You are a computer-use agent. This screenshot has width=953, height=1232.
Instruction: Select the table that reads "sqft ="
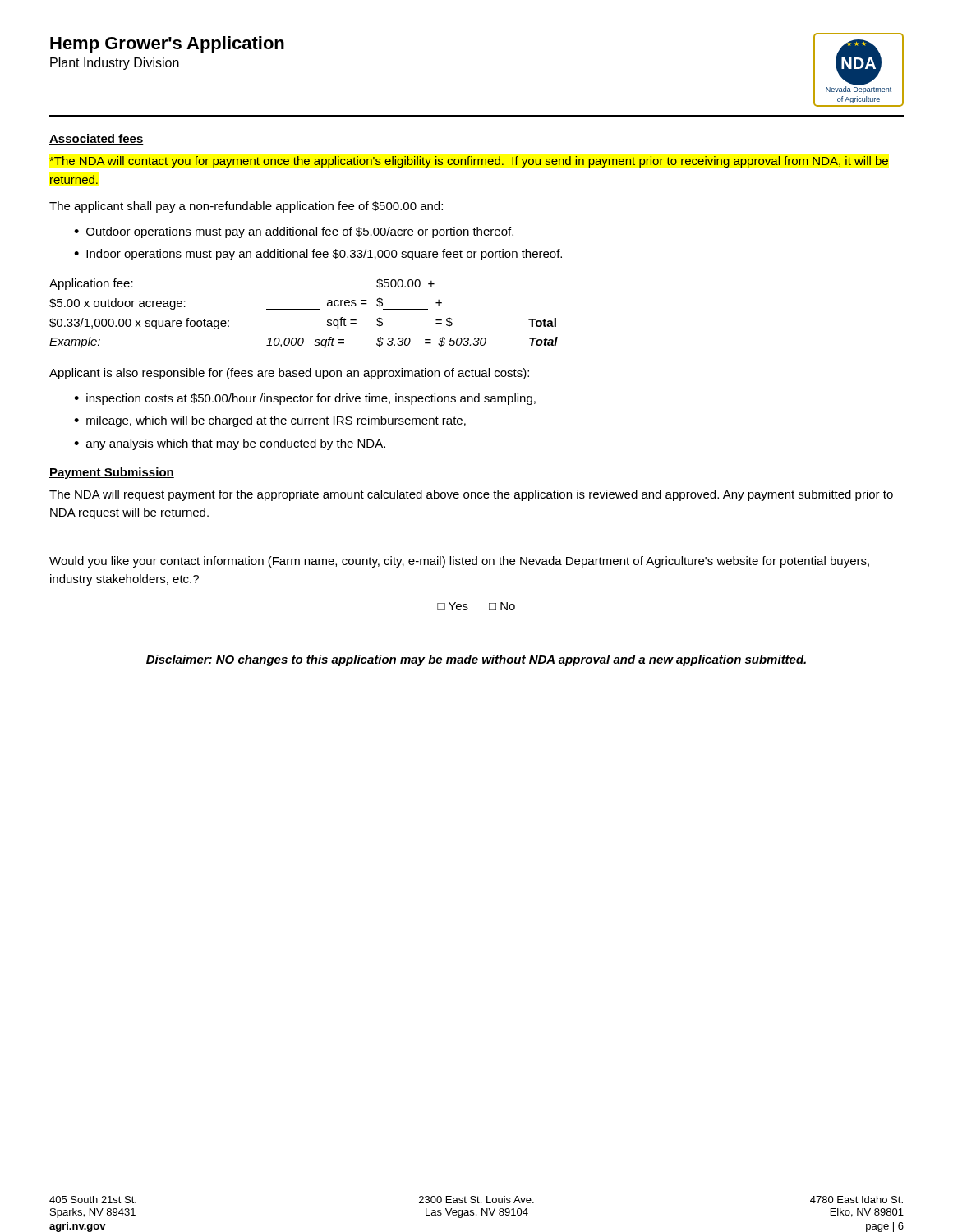476,312
